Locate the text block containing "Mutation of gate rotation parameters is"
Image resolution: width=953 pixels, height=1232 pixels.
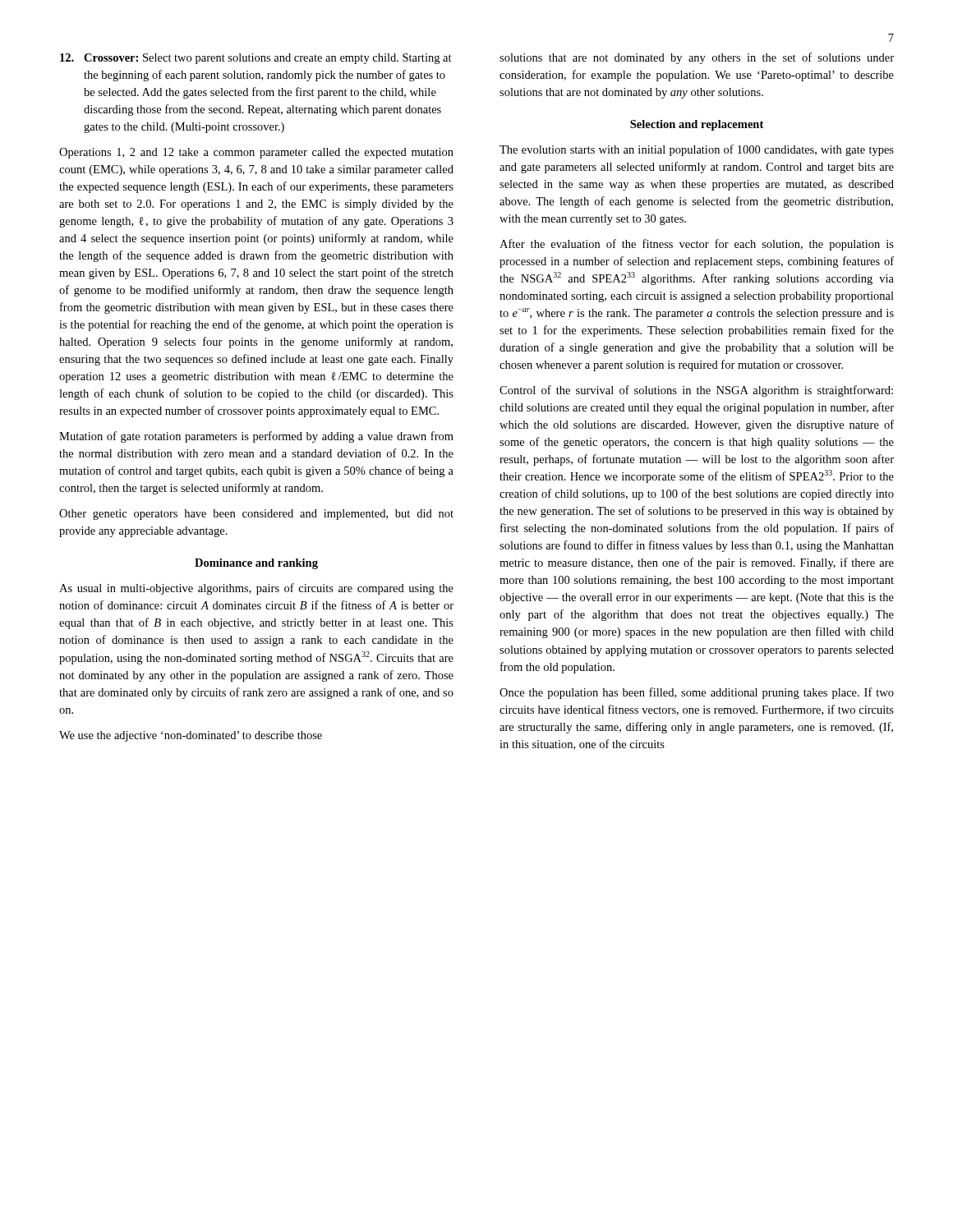point(256,463)
